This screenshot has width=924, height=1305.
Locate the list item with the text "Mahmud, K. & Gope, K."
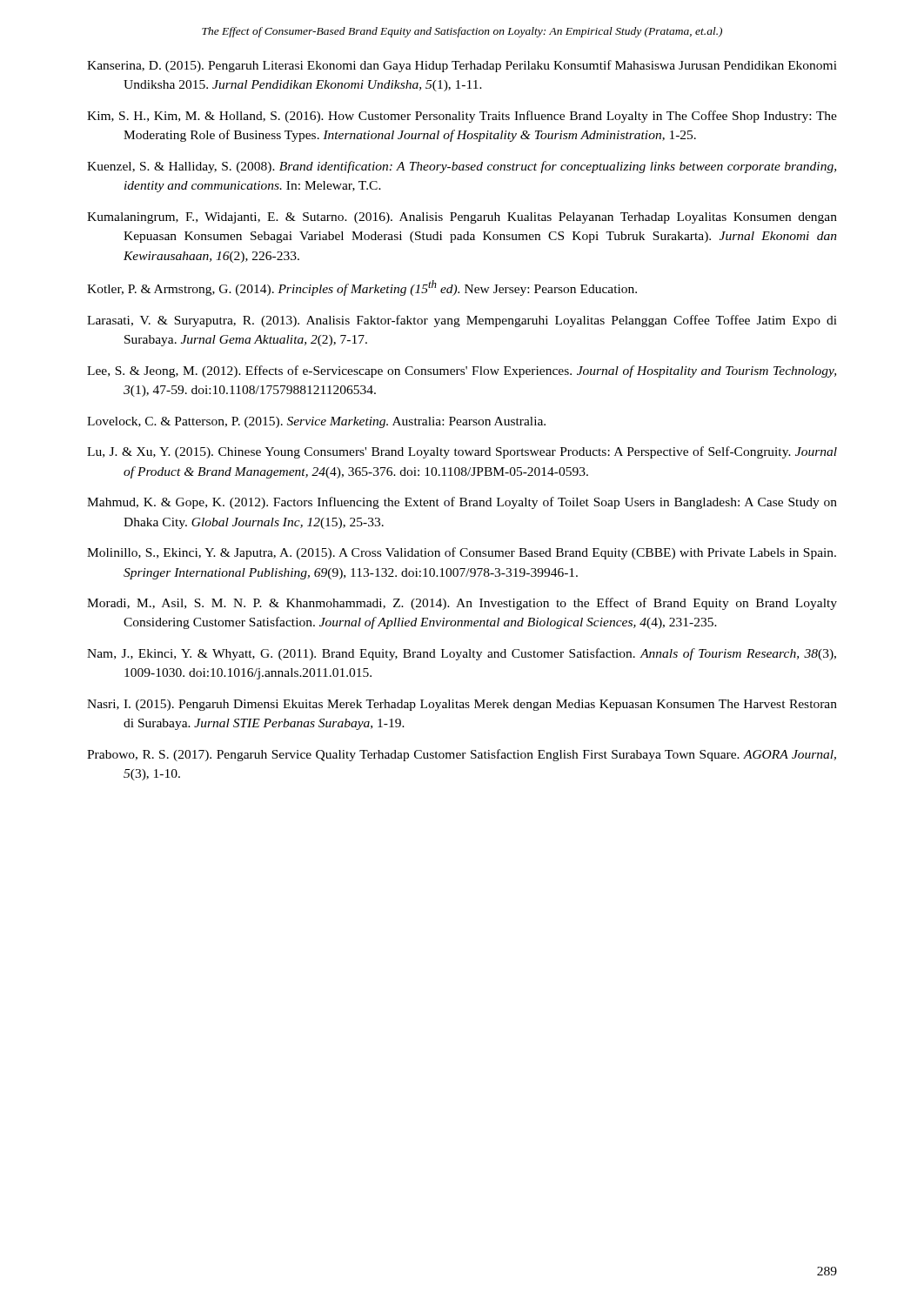click(x=462, y=512)
